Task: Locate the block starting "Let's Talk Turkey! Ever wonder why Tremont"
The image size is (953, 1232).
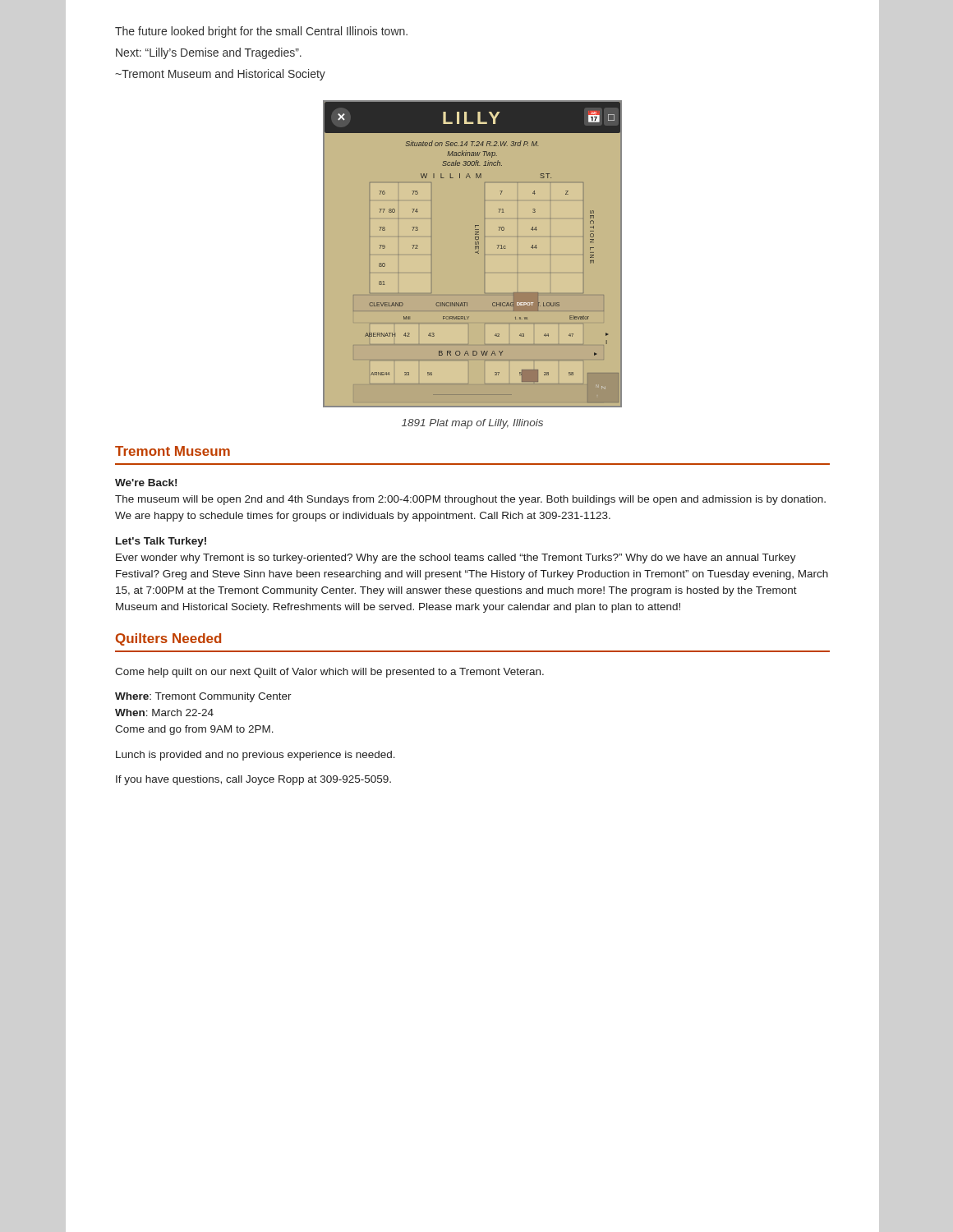Action: tap(472, 575)
